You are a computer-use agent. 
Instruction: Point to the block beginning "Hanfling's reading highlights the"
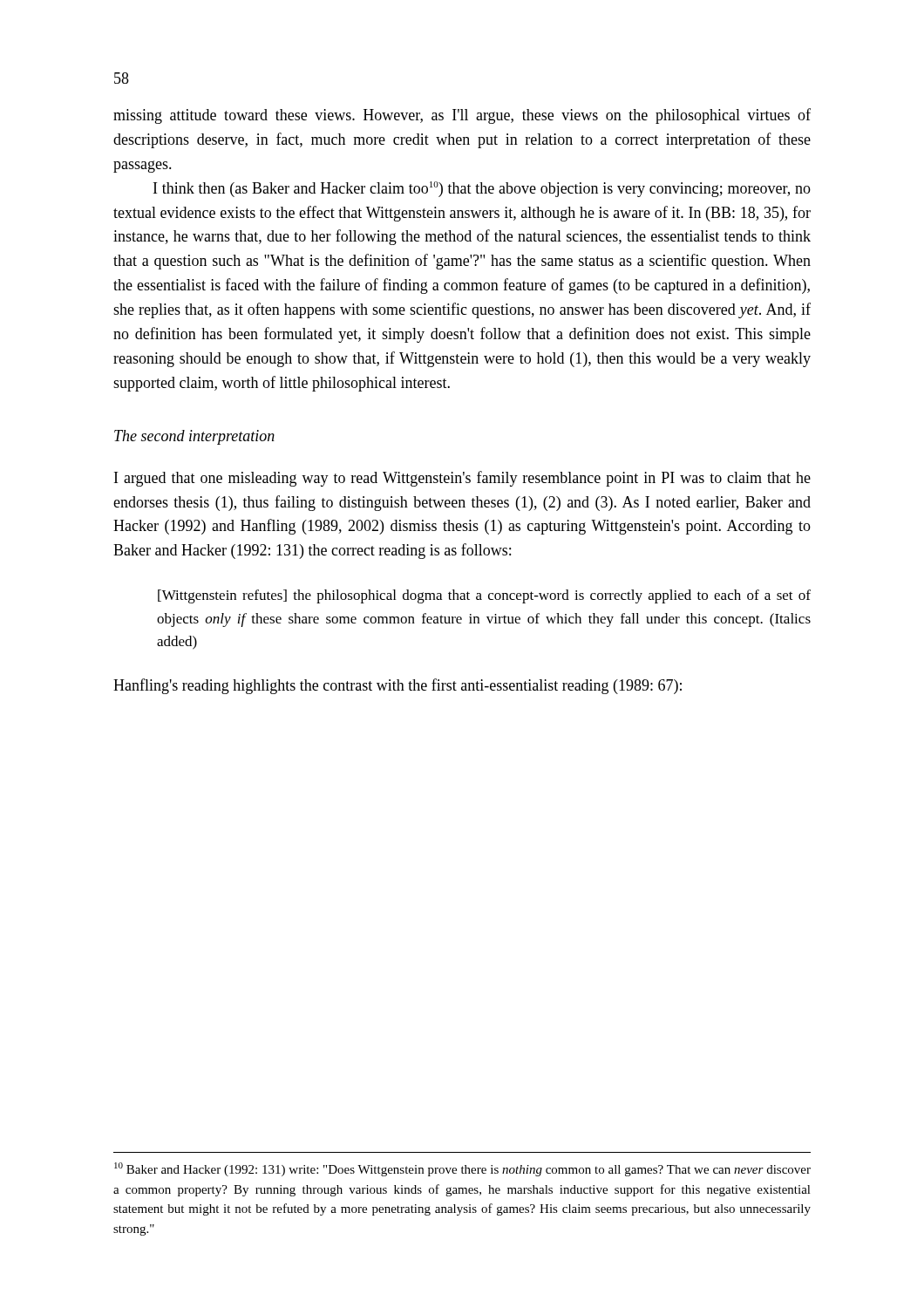coord(462,686)
